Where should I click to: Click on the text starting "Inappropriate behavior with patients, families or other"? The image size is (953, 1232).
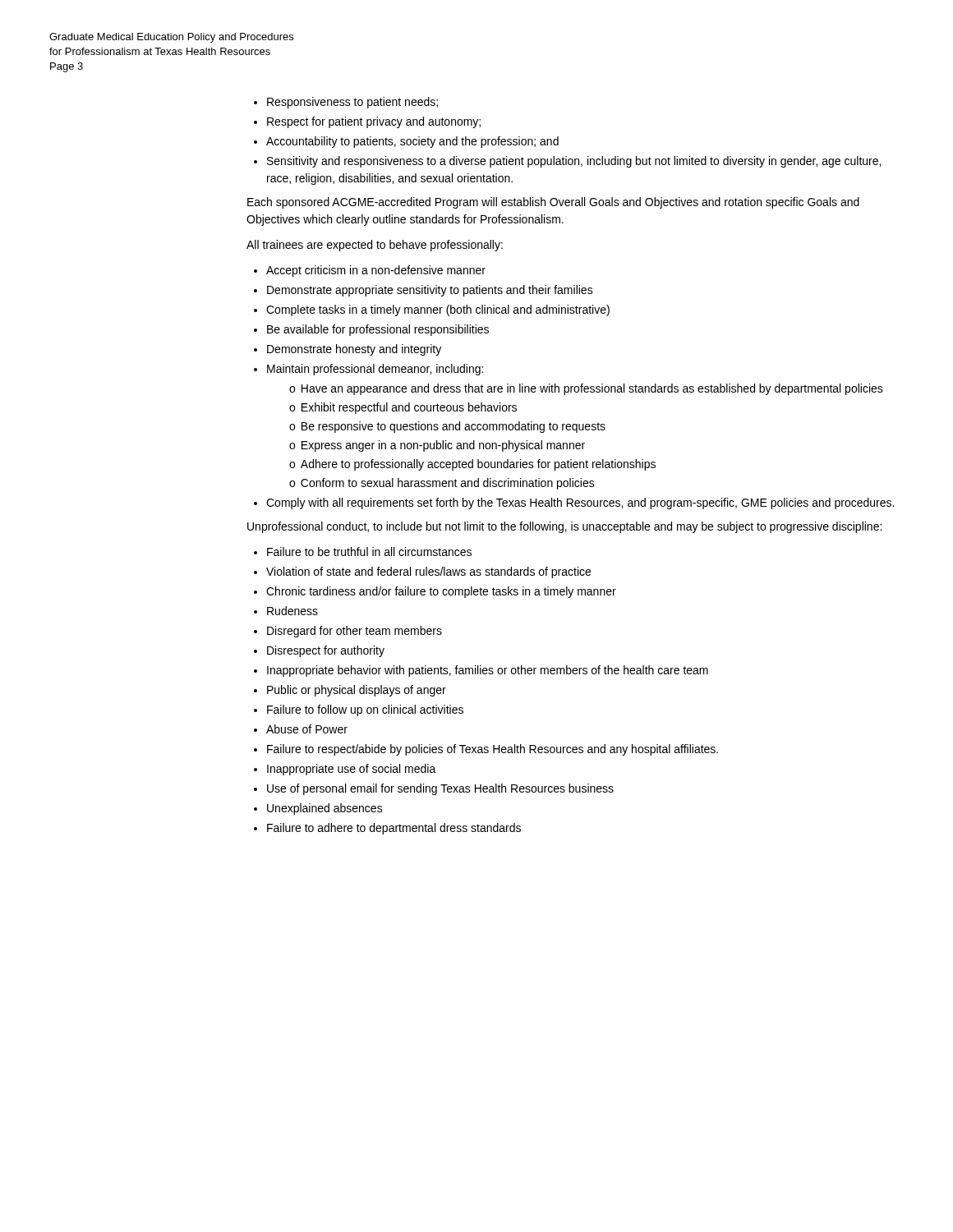pos(487,670)
